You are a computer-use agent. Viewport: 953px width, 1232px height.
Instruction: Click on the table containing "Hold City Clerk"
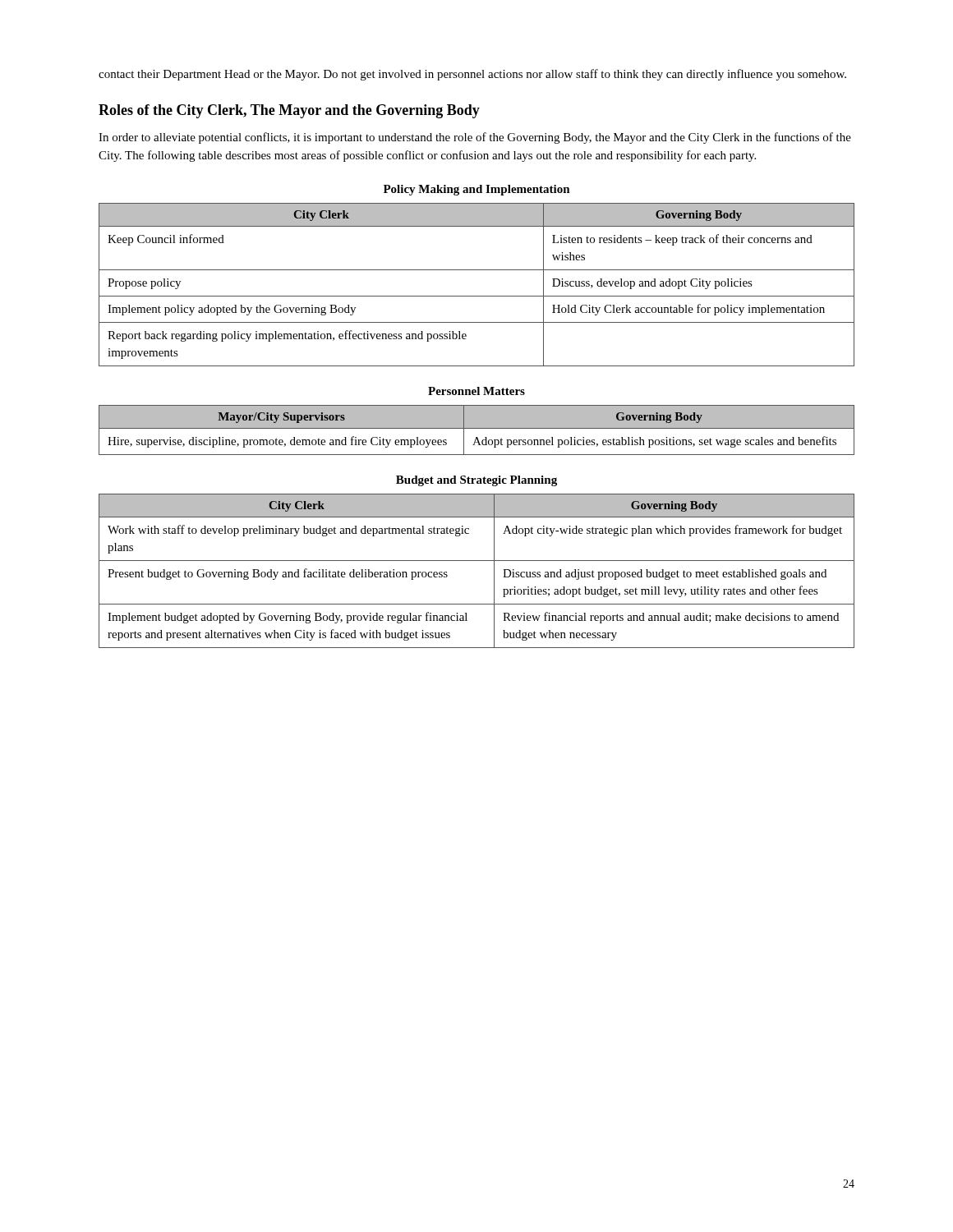pos(476,285)
